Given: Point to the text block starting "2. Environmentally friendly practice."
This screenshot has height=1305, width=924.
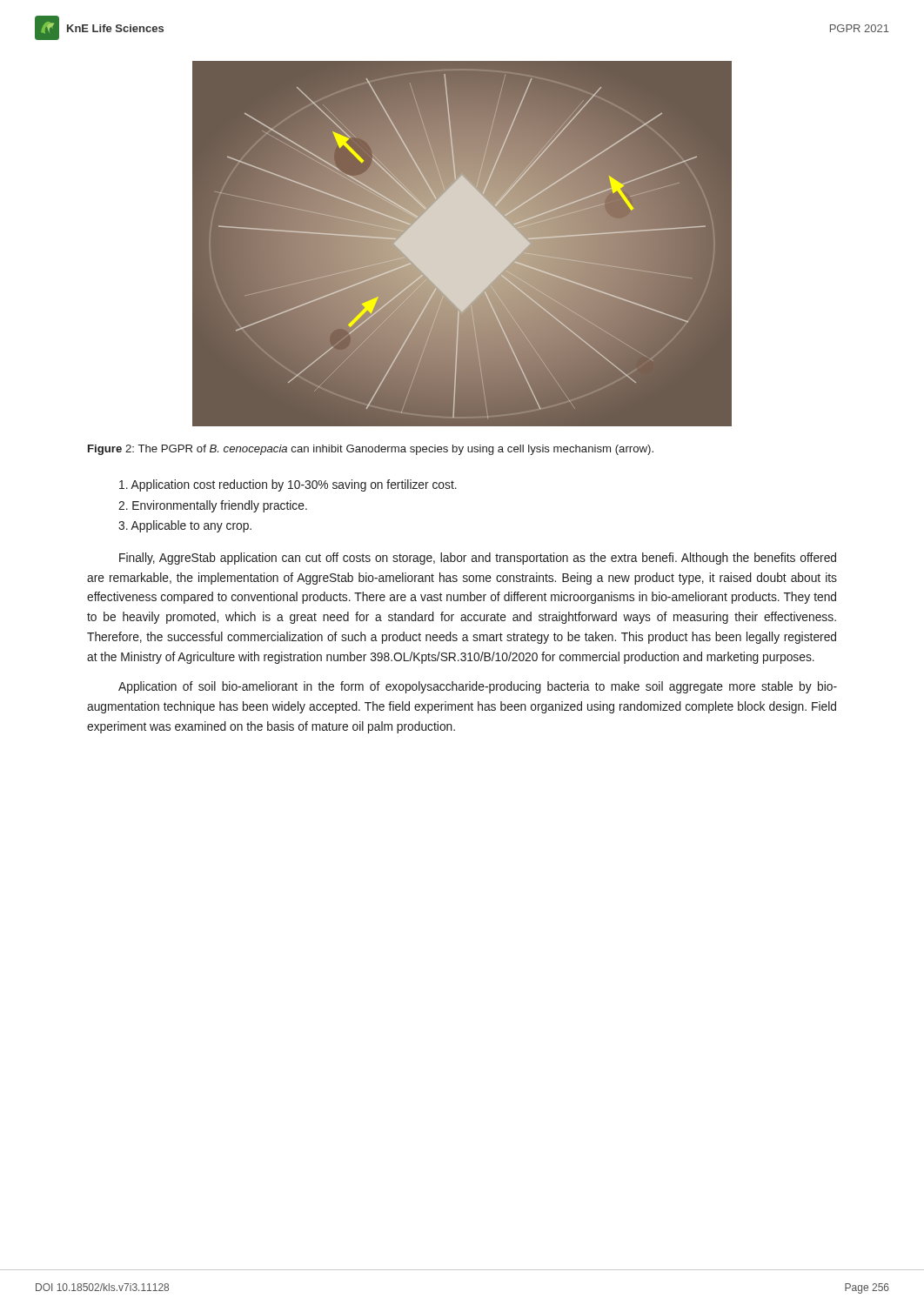Looking at the screenshot, I should click(x=213, y=506).
